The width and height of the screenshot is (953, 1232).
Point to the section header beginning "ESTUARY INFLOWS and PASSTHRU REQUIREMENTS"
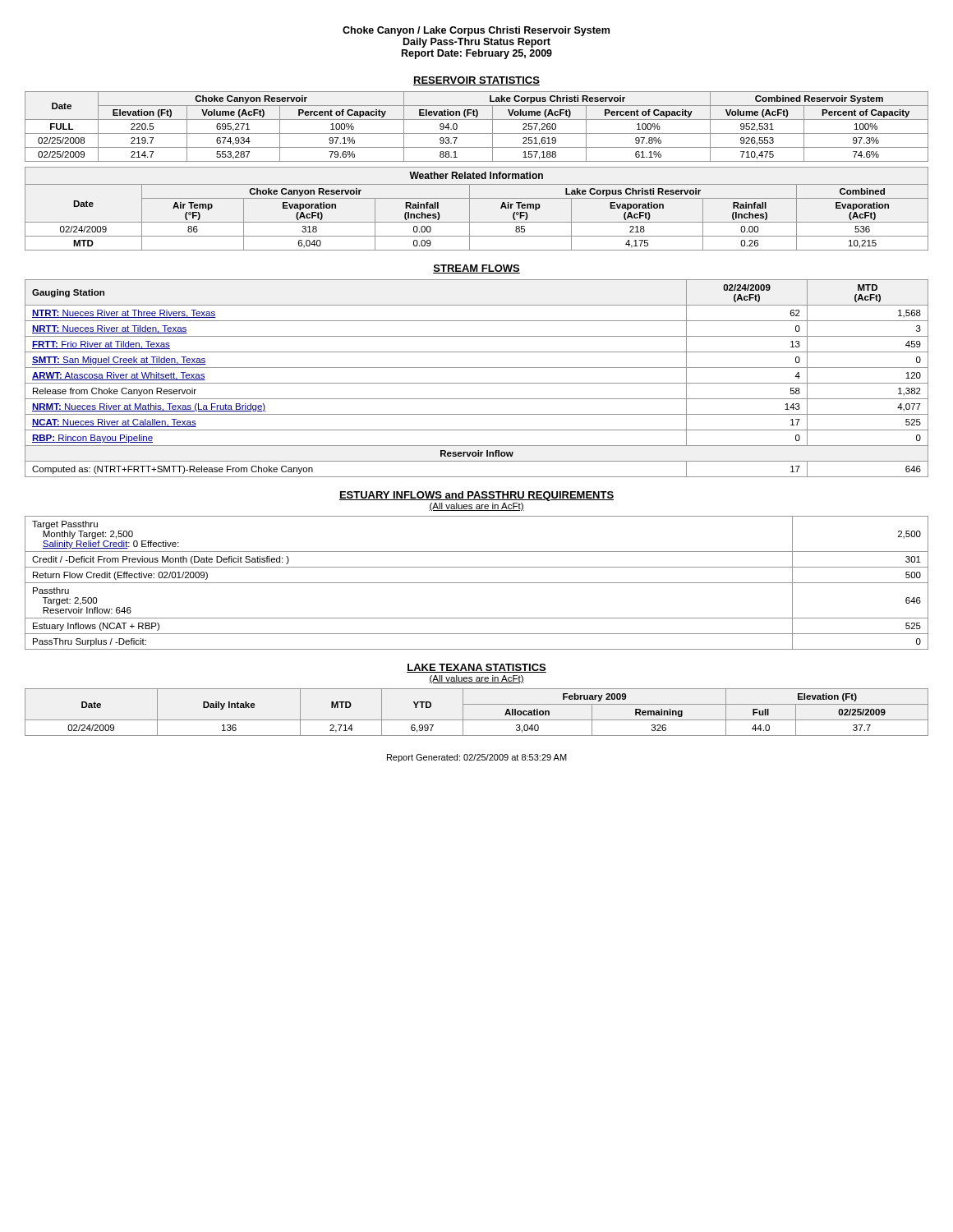click(476, 500)
